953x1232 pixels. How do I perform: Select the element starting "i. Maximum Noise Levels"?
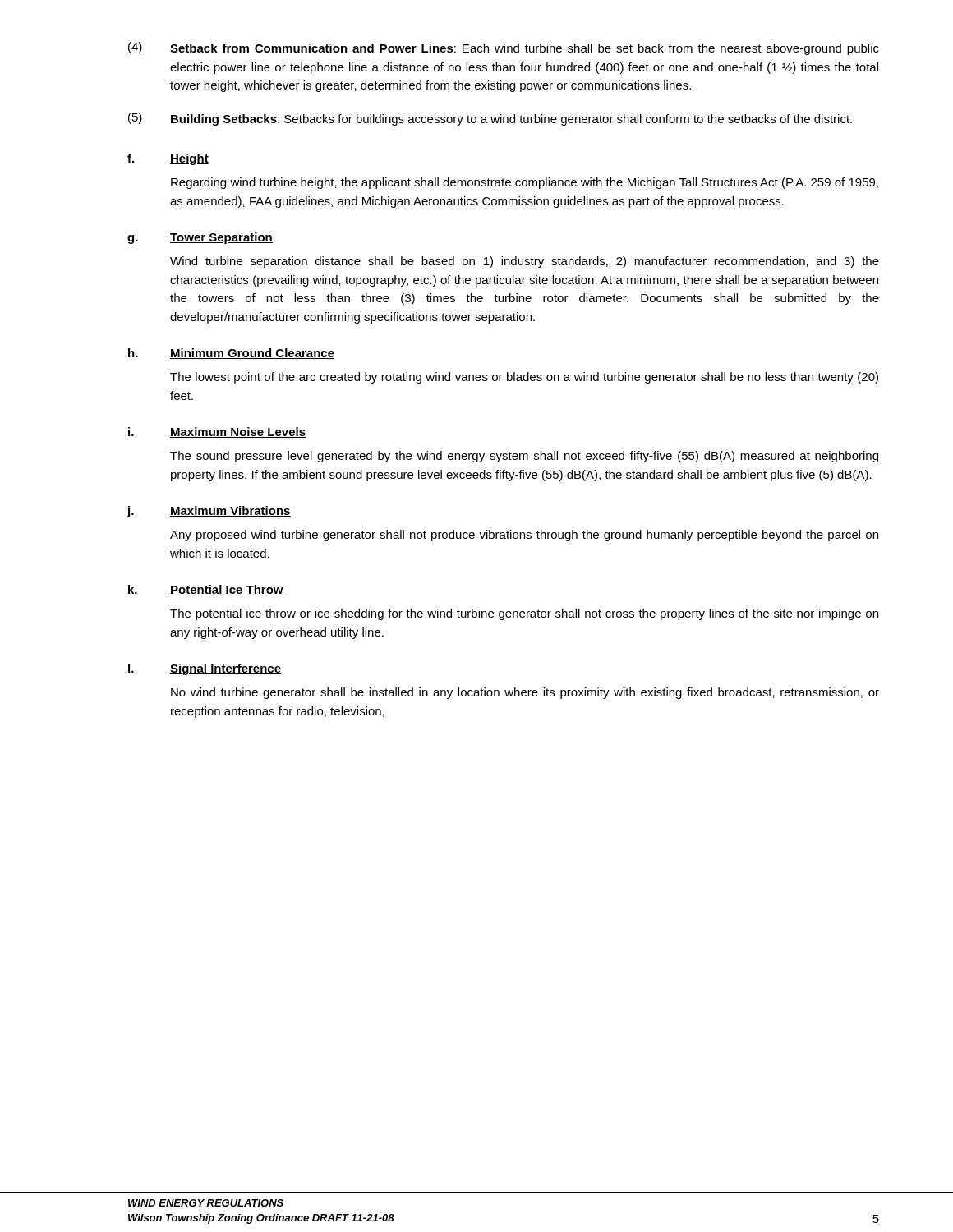[x=217, y=432]
